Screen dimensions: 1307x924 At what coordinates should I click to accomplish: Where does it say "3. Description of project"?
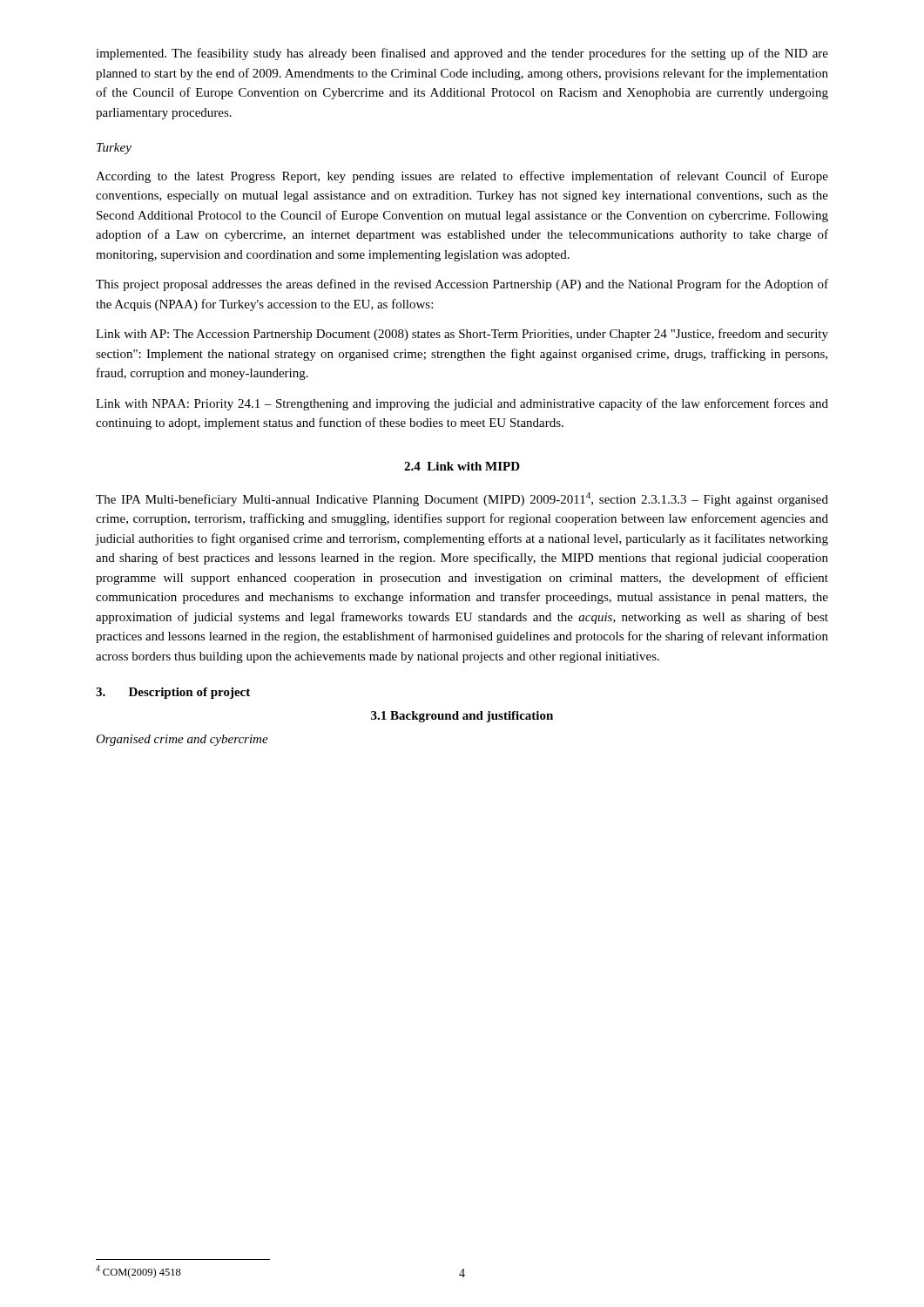(x=173, y=692)
